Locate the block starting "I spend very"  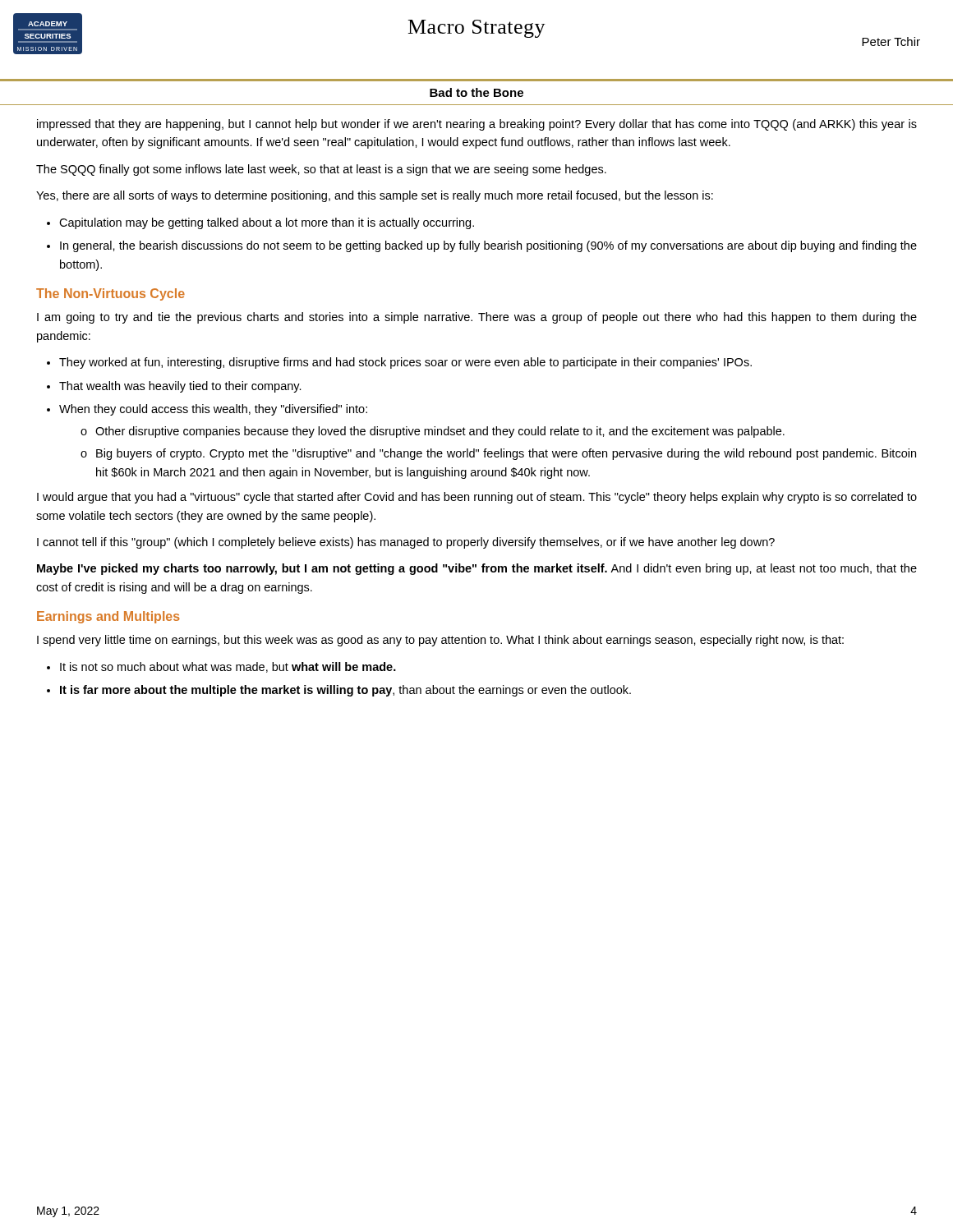(440, 640)
